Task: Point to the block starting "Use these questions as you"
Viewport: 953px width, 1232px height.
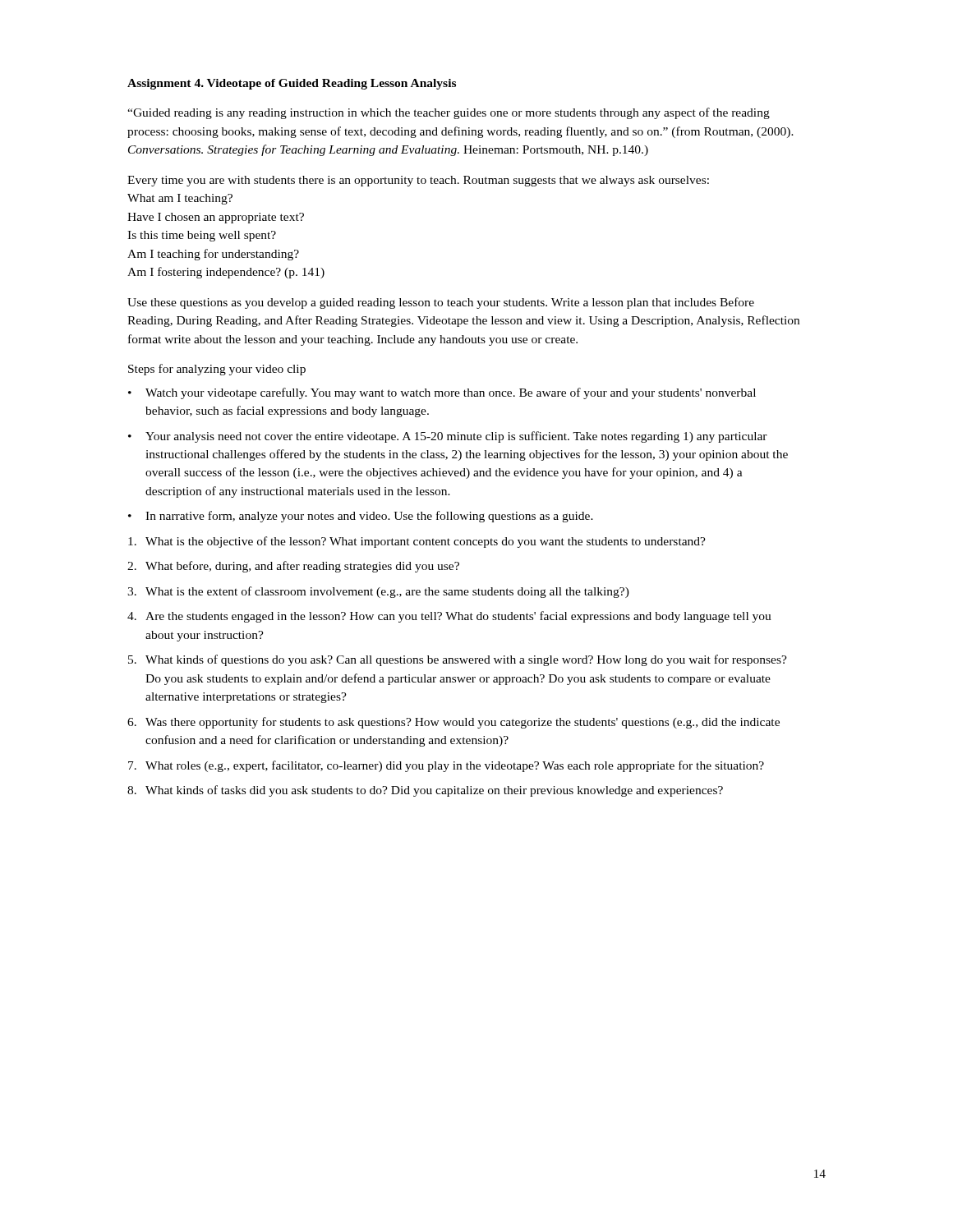Action: pos(464,320)
